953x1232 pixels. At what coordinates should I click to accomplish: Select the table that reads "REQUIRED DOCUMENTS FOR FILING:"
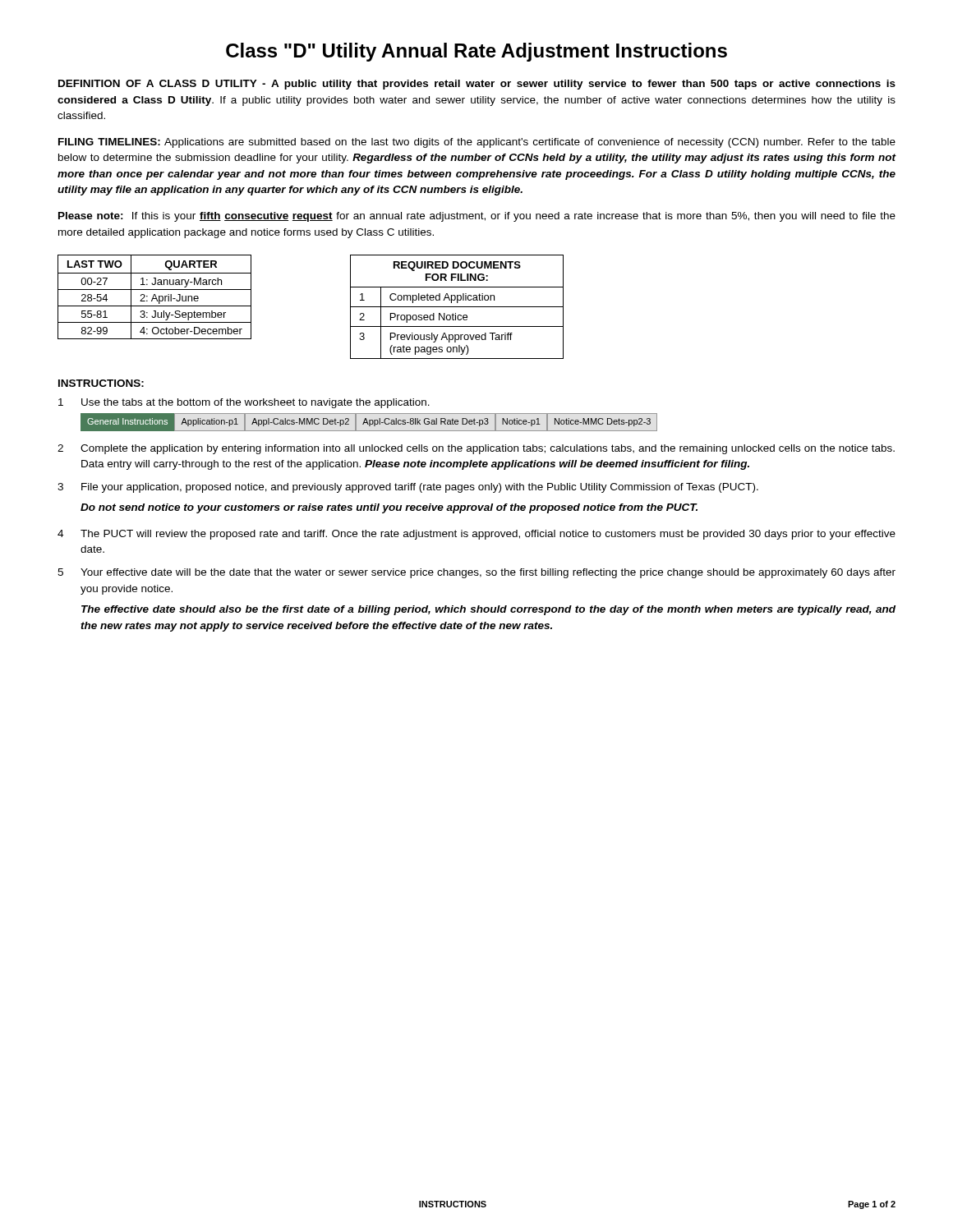pos(457,307)
